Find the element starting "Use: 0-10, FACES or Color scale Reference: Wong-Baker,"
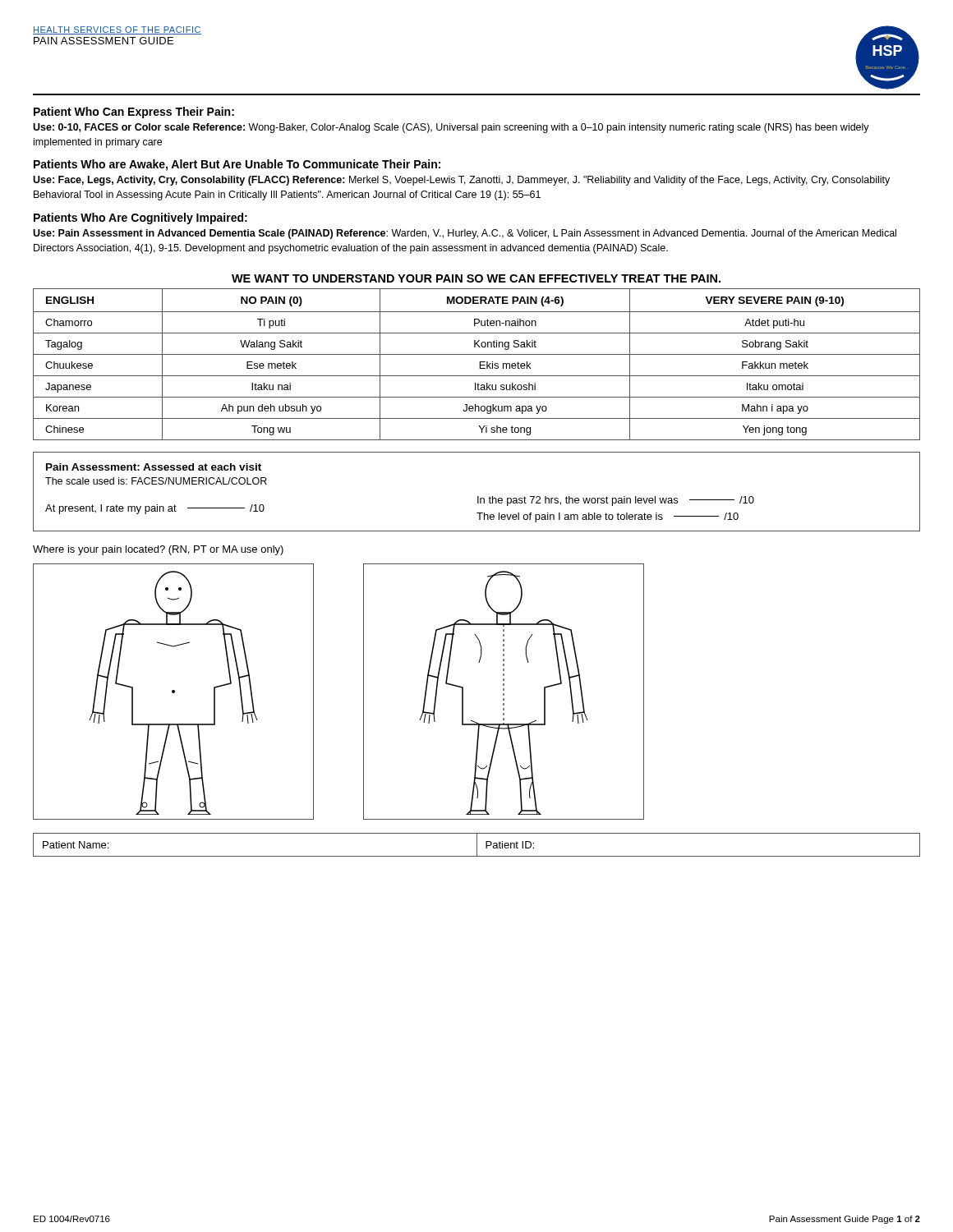This screenshot has width=953, height=1232. pyautogui.click(x=451, y=135)
